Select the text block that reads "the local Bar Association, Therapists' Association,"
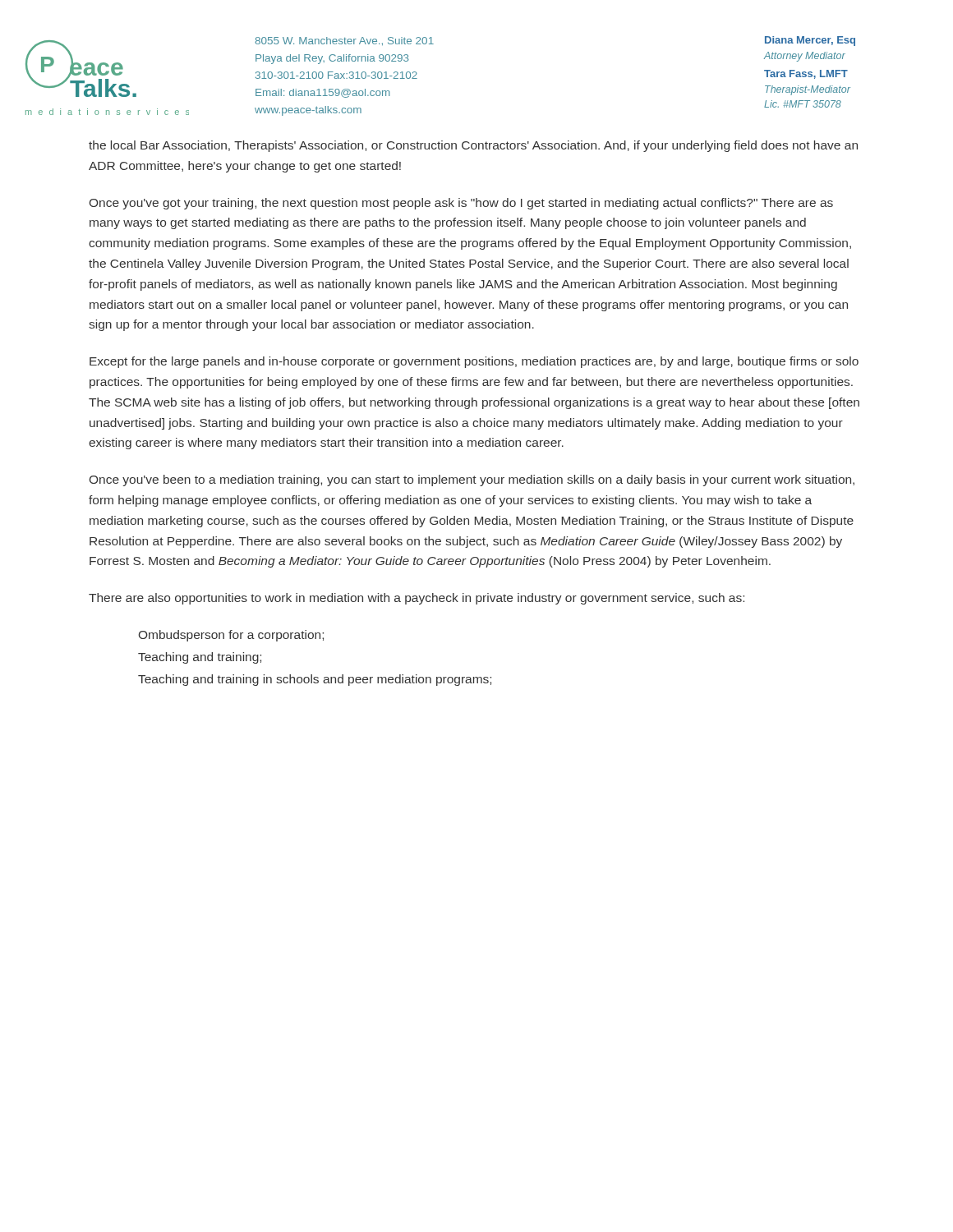This screenshot has width=953, height=1232. point(474,155)
